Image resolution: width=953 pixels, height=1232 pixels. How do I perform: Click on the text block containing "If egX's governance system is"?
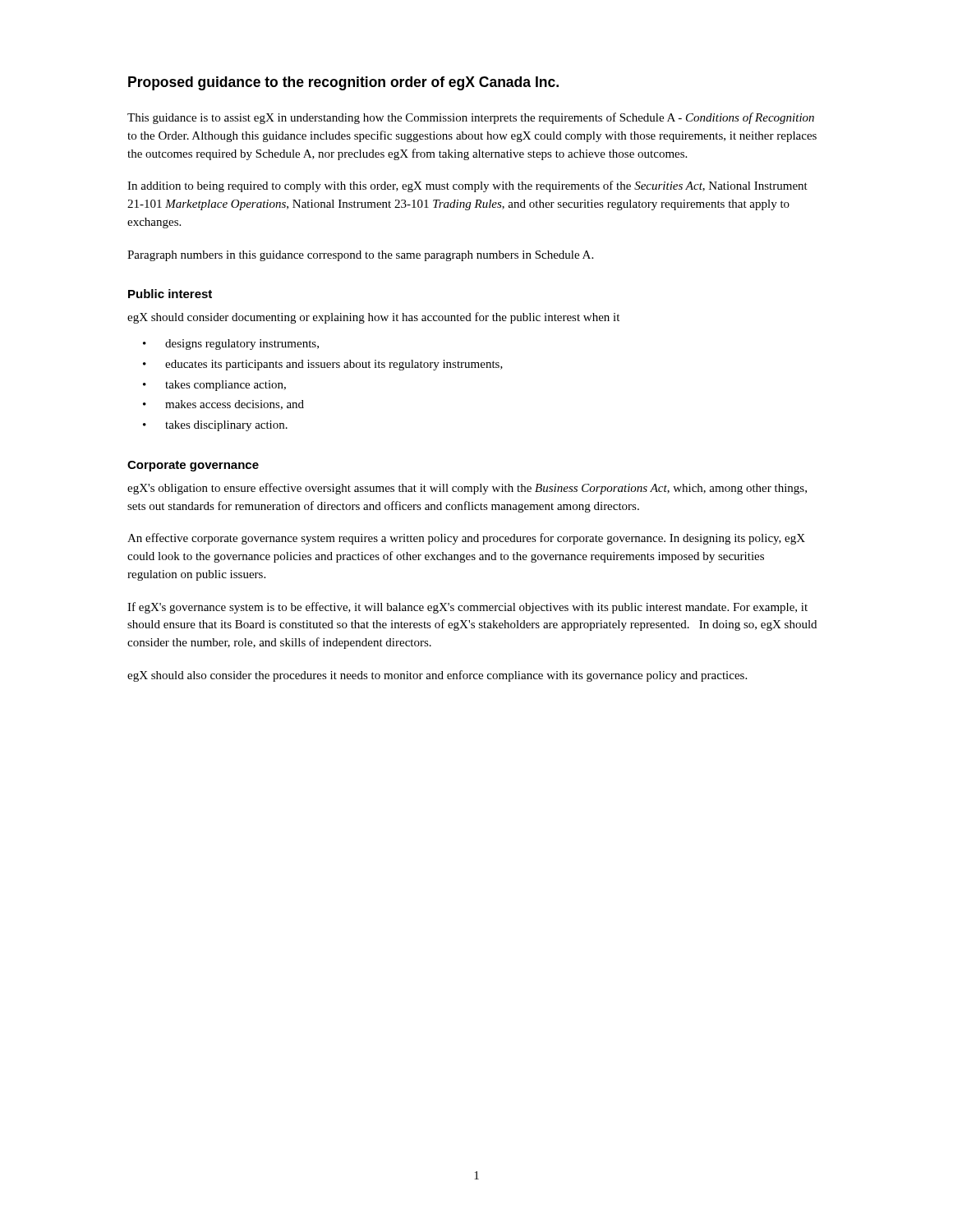coord(472,624)
